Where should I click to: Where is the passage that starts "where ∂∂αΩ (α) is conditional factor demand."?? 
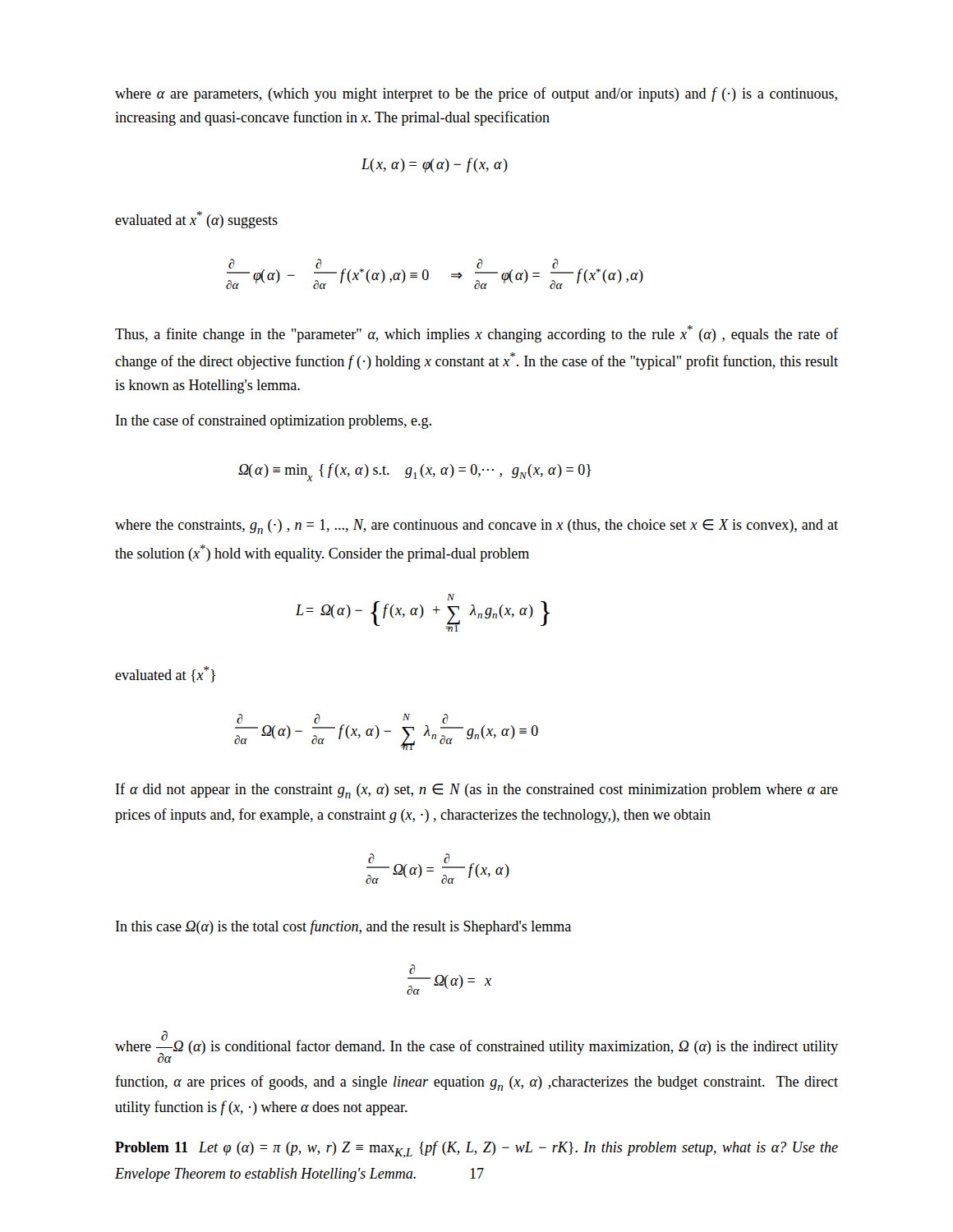click(x=476, y=1071)
